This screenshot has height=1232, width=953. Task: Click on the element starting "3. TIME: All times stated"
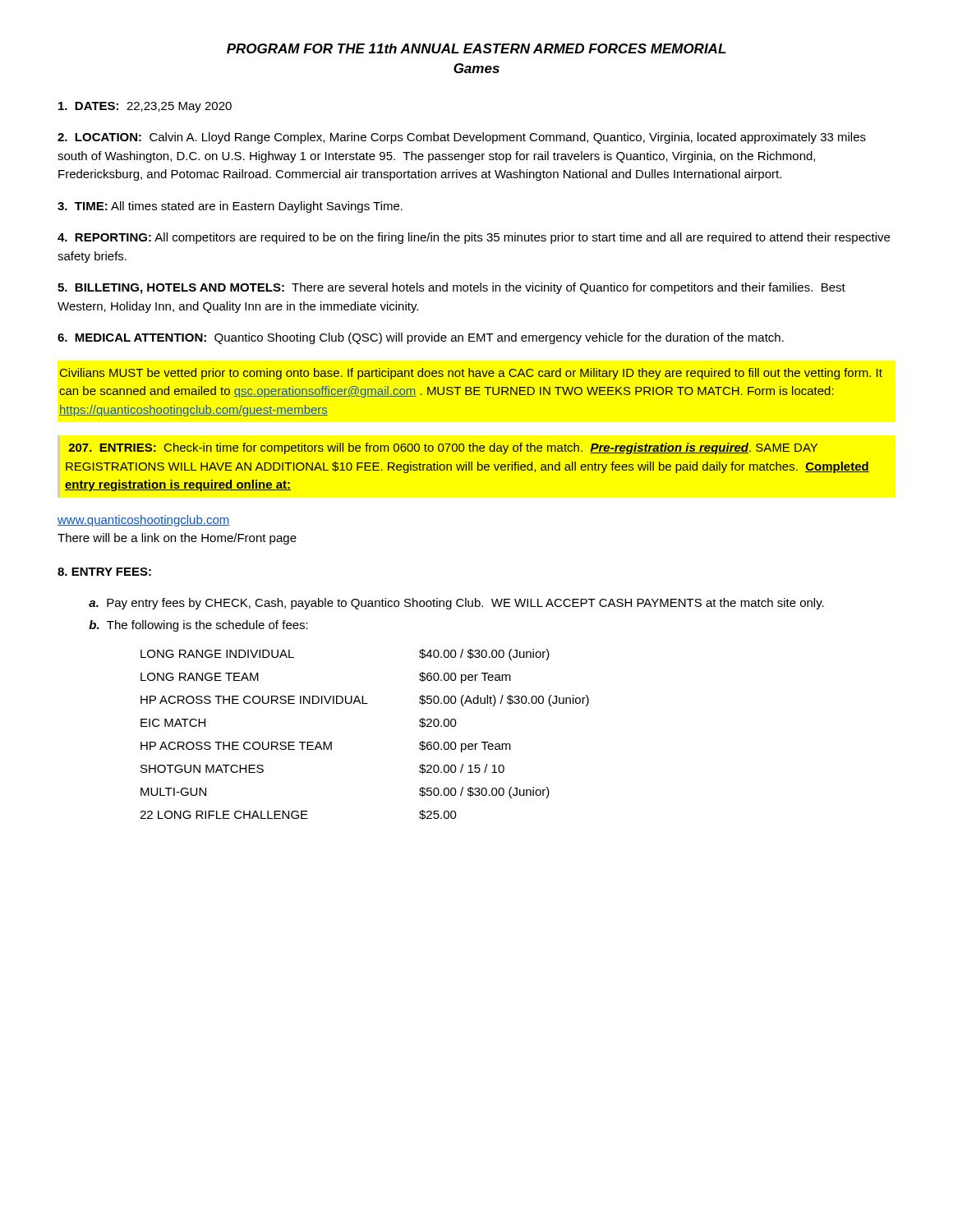230,207
